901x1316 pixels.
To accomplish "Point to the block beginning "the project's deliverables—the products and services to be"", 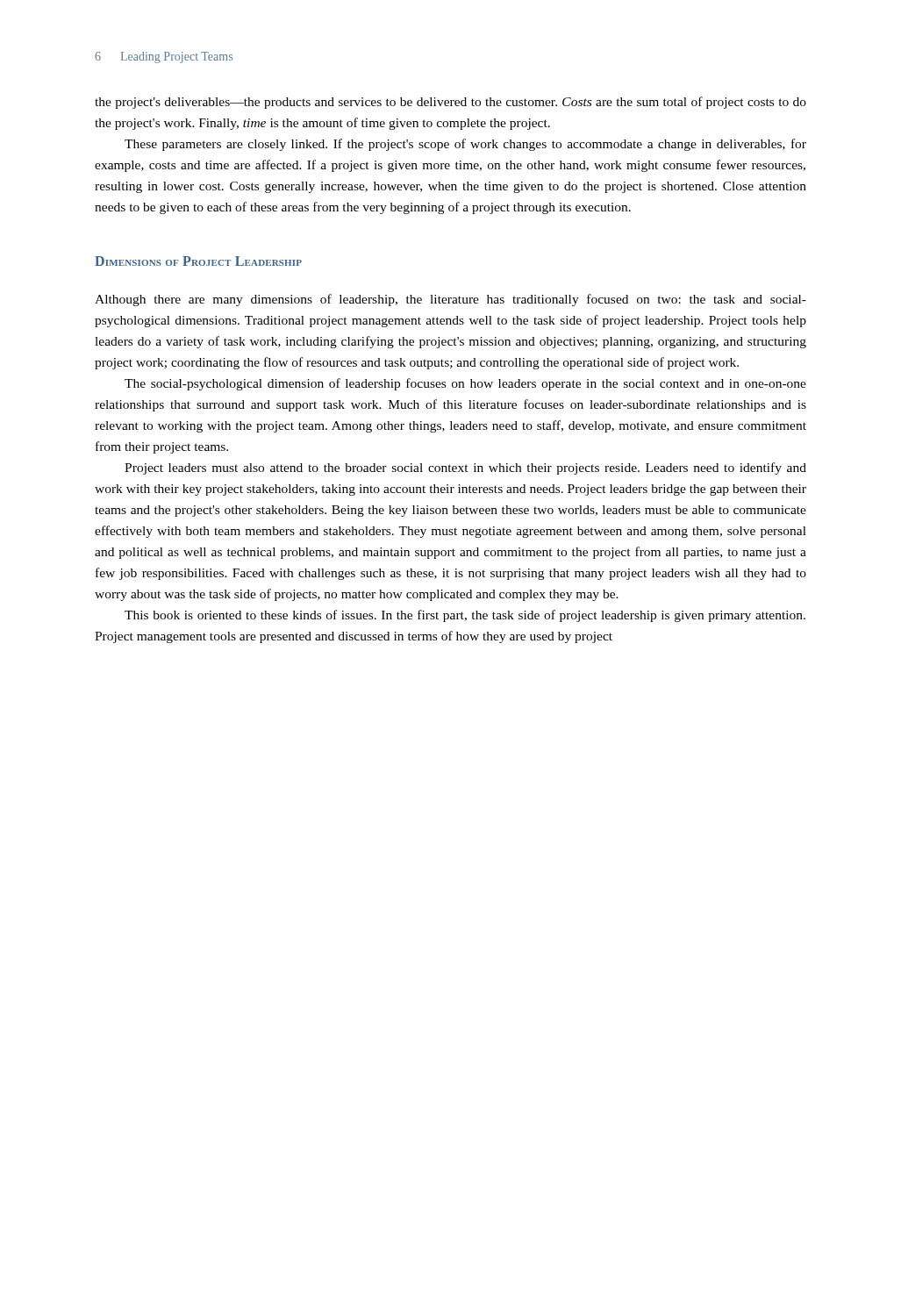I will [450, 154].
